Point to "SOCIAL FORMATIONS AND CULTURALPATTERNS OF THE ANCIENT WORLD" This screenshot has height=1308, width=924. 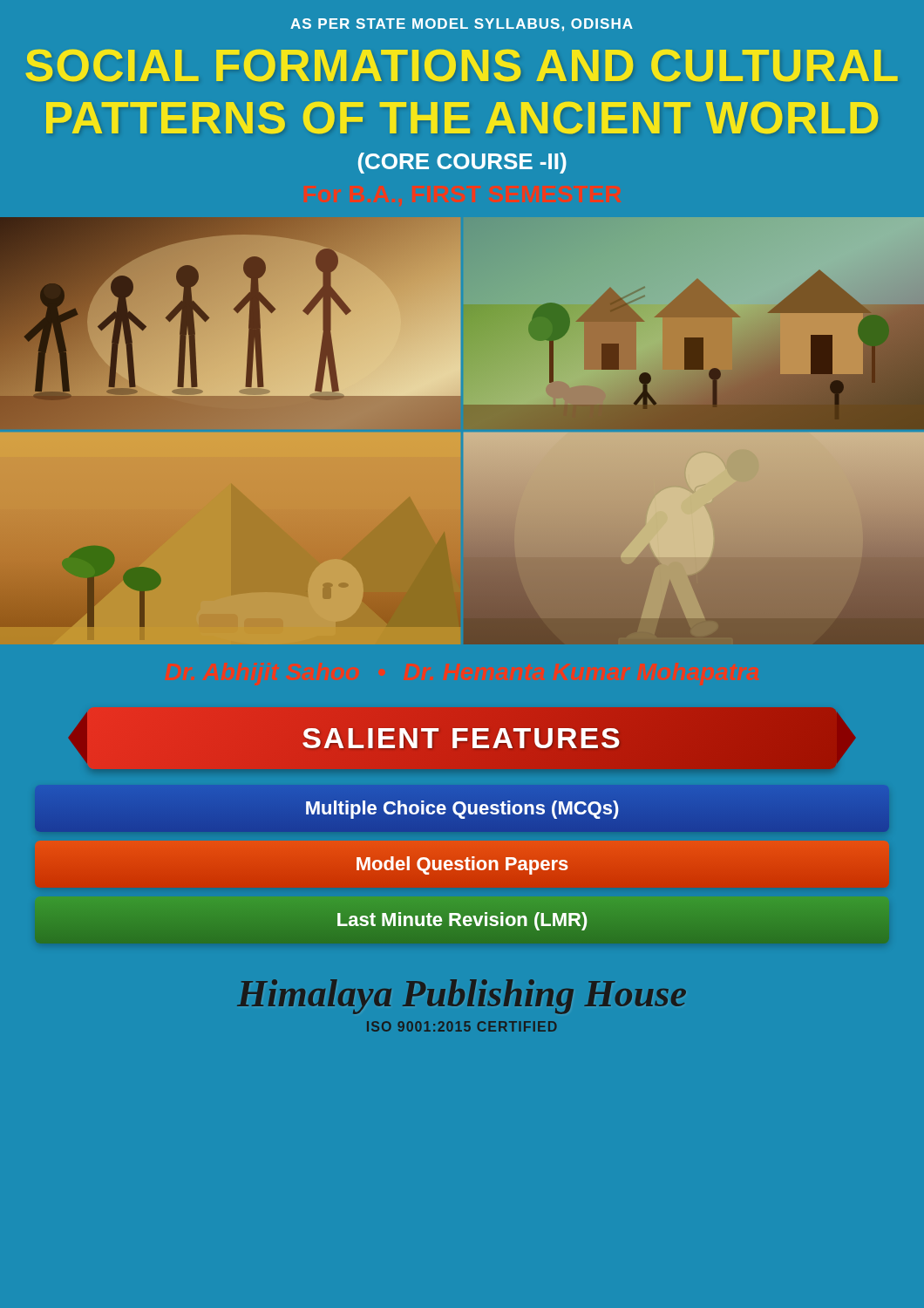(462, 91)
